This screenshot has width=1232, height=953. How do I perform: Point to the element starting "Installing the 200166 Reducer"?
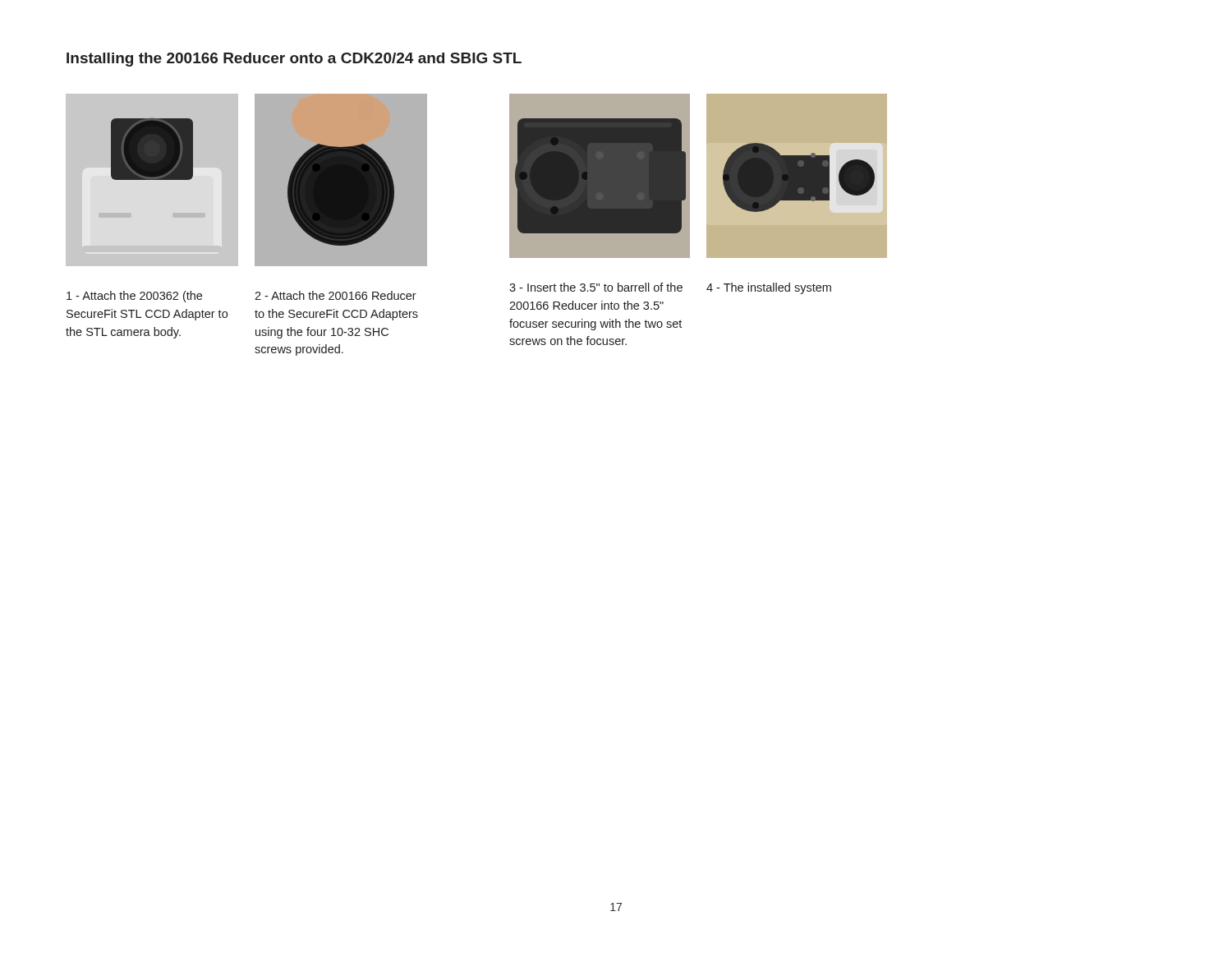[294, 58]
